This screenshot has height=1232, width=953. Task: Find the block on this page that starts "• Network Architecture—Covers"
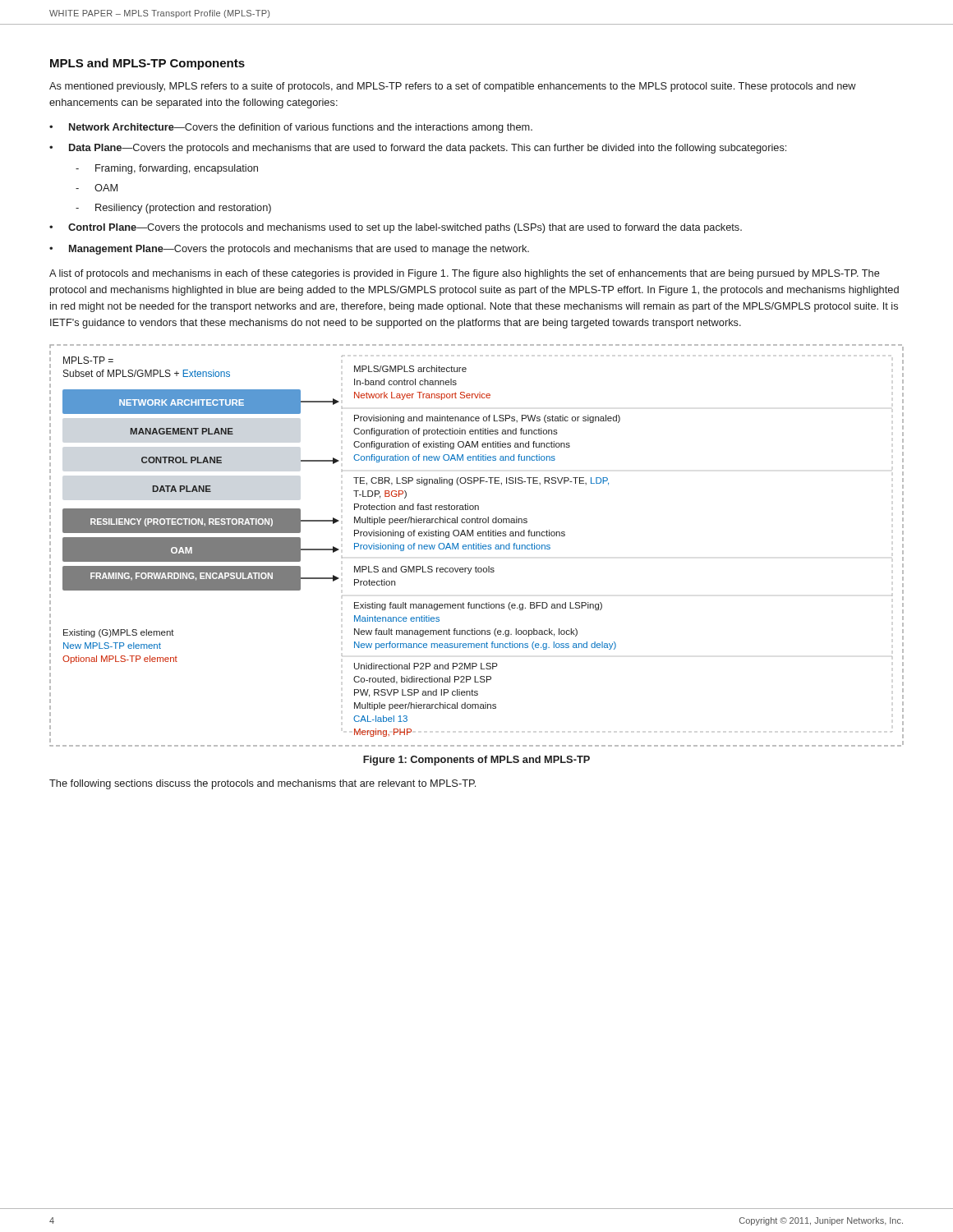click(291, 127)
